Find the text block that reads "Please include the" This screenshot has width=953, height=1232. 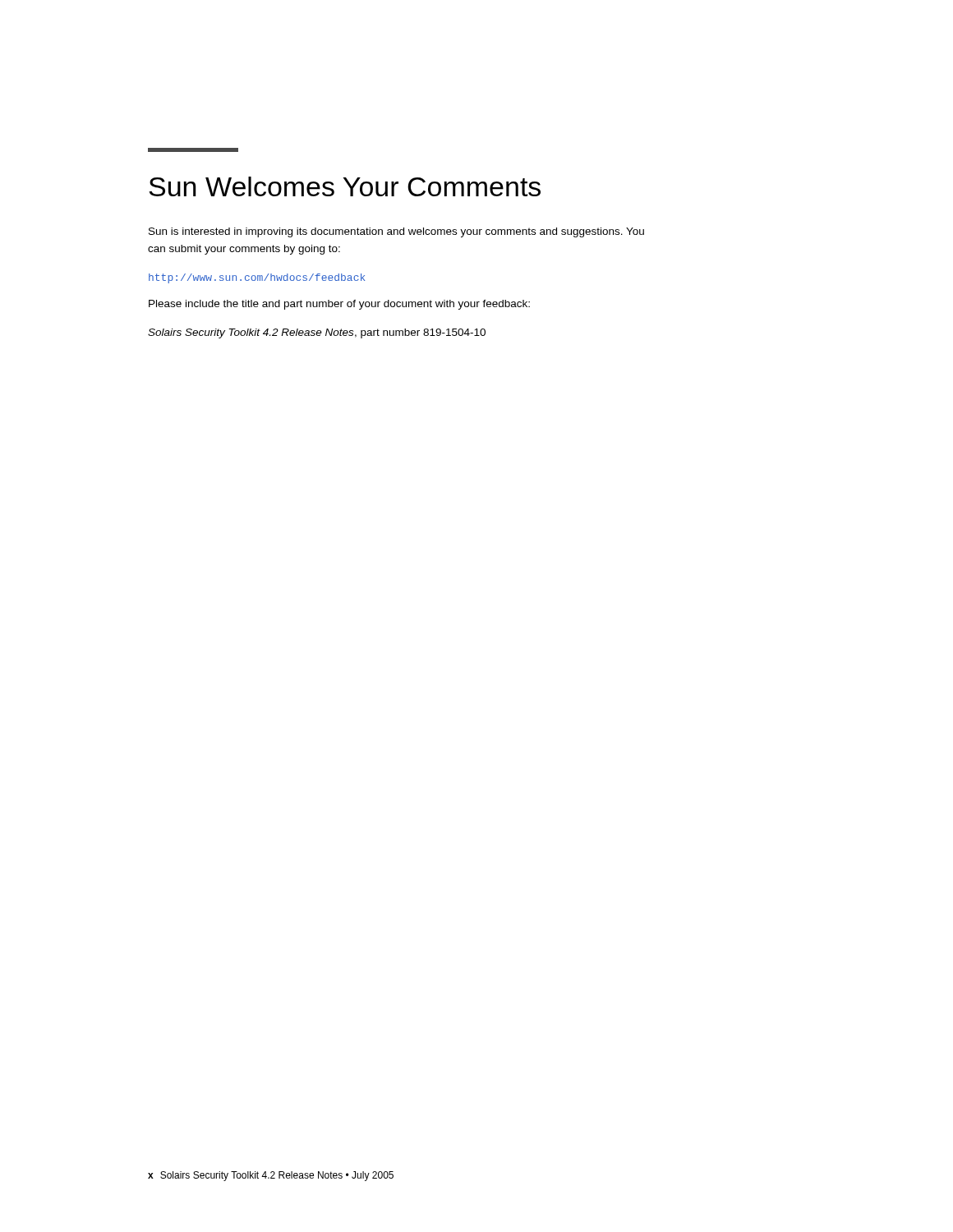(403, 304)
